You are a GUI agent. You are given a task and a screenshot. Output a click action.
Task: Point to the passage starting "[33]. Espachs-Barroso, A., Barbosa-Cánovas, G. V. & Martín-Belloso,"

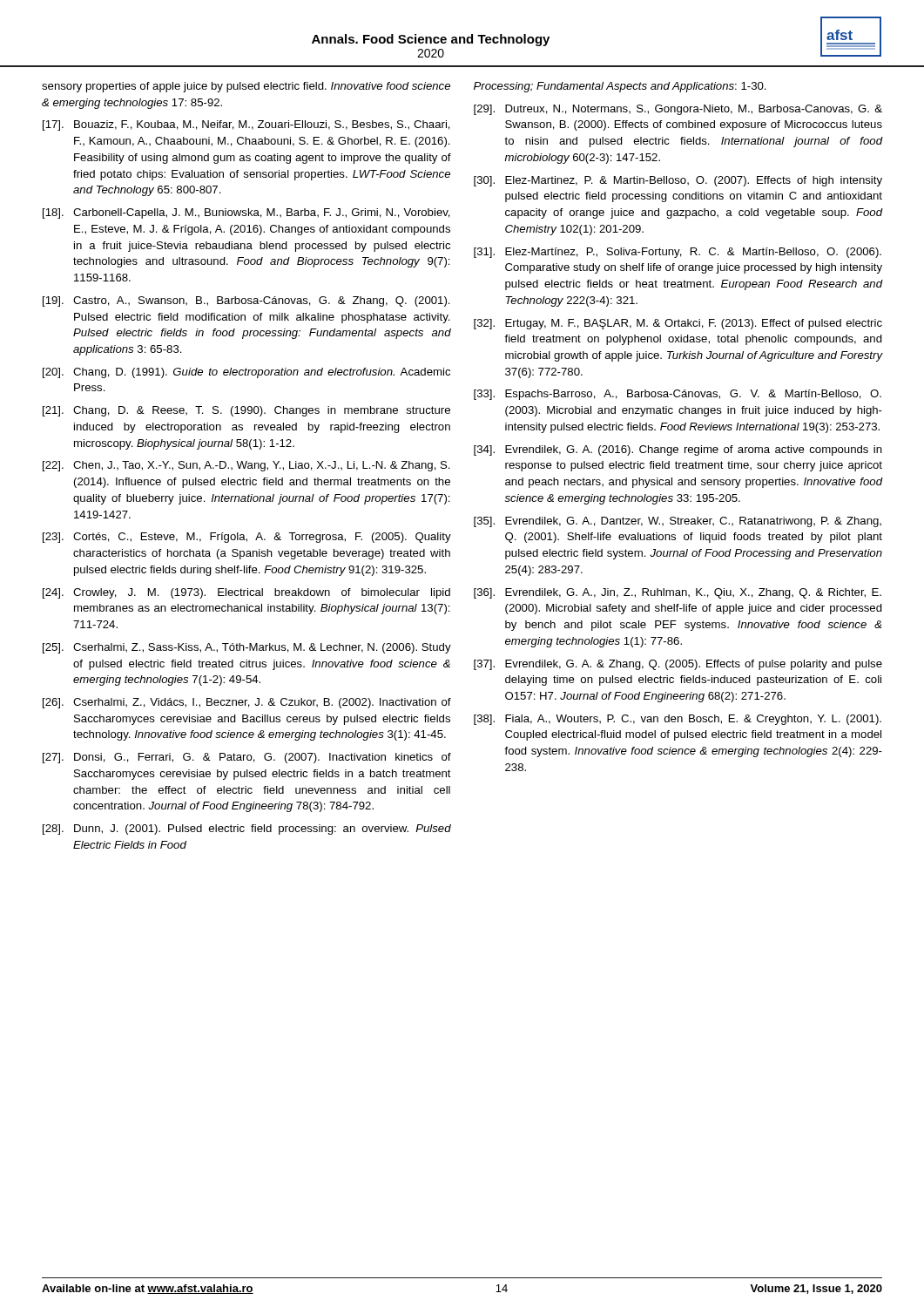678,411
